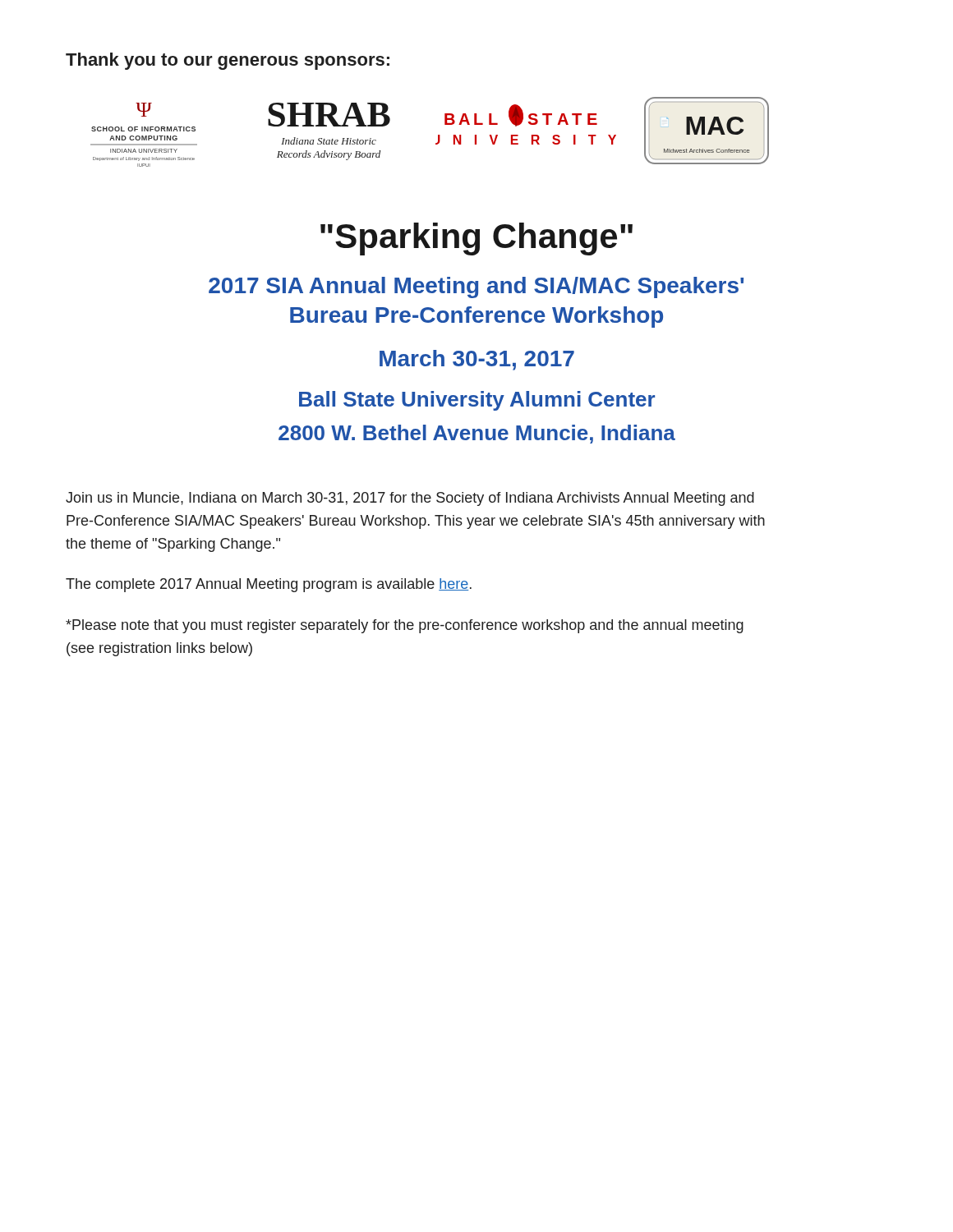Locate the section header that says "March 30-31, 2017"
This screenshot has height=1232, width=953.
click(476, 358)
